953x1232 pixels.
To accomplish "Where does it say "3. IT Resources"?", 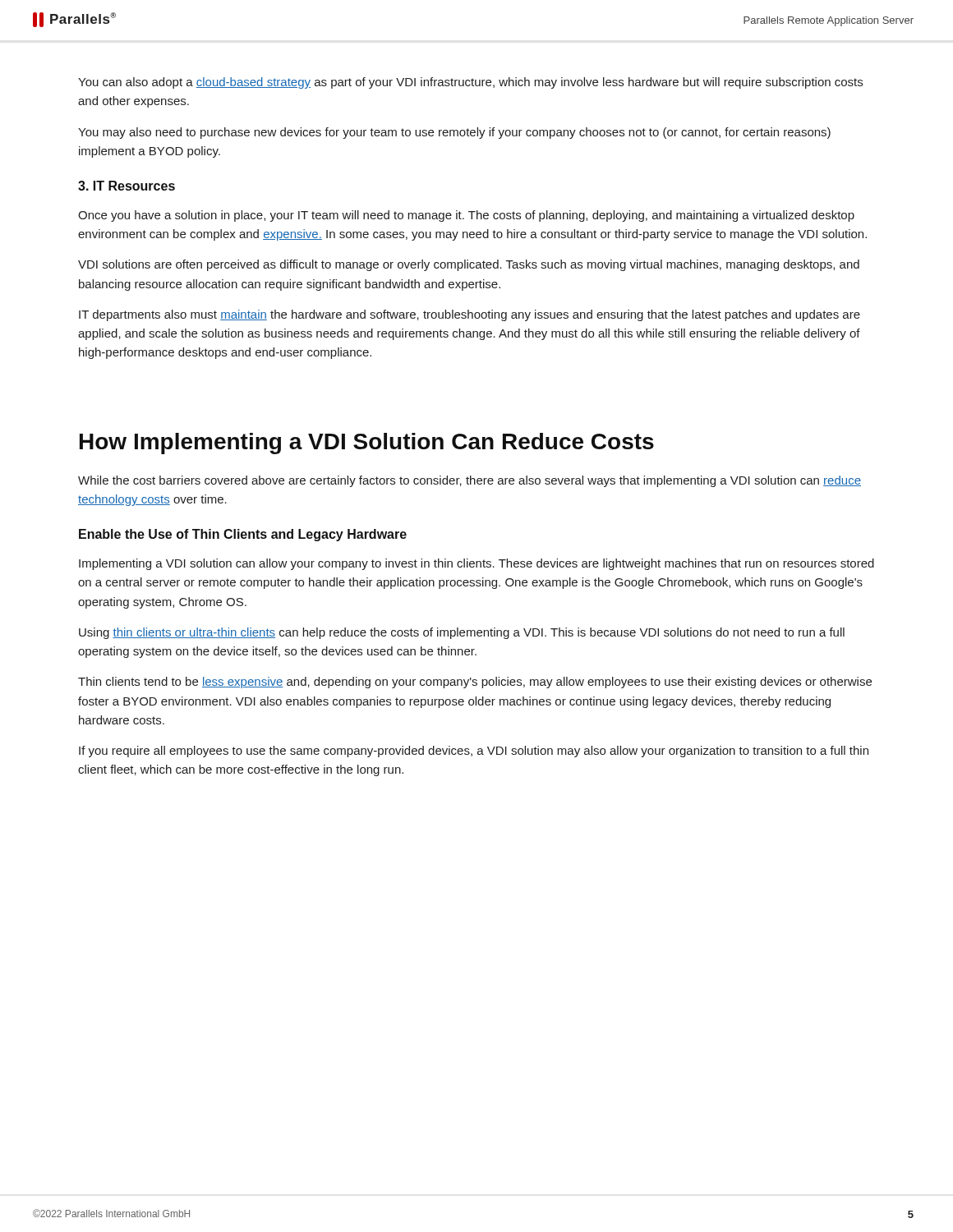I will pyautogui.click(x=127, y=186).
